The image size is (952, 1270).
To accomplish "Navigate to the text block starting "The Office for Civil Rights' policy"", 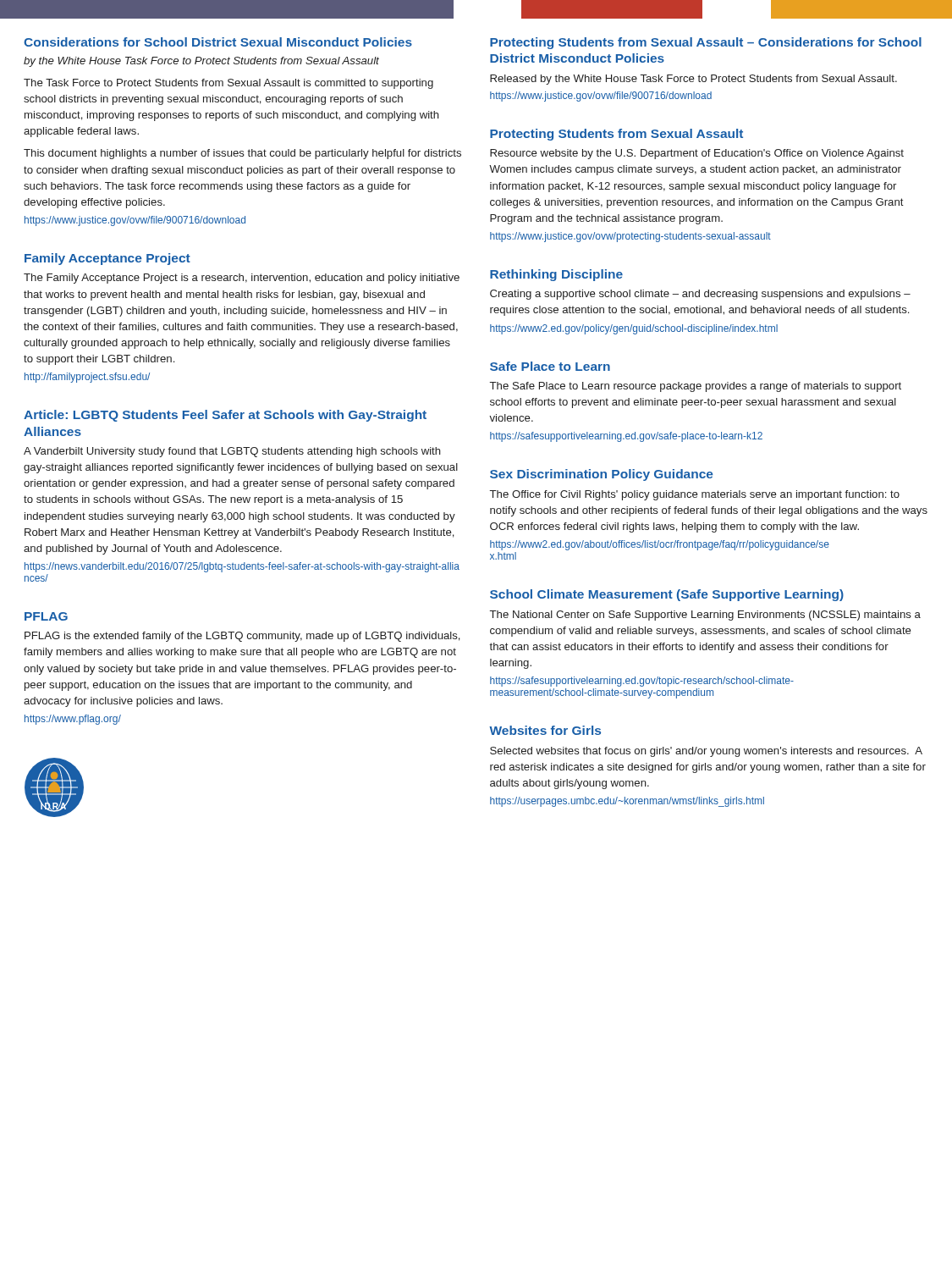I will [709, 524].
